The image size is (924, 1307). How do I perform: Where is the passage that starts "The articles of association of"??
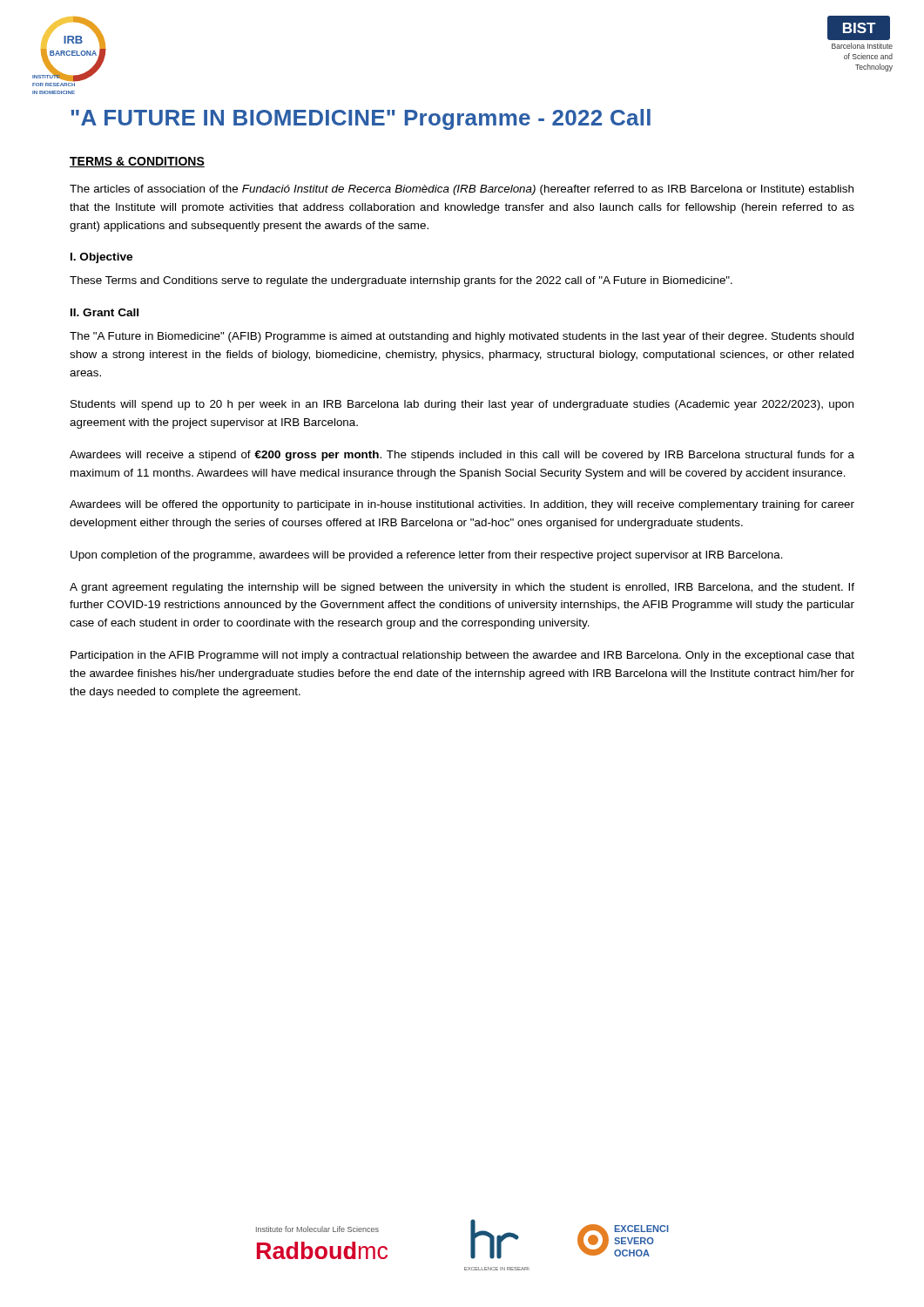pyautogui.click(x=462, y=207)
